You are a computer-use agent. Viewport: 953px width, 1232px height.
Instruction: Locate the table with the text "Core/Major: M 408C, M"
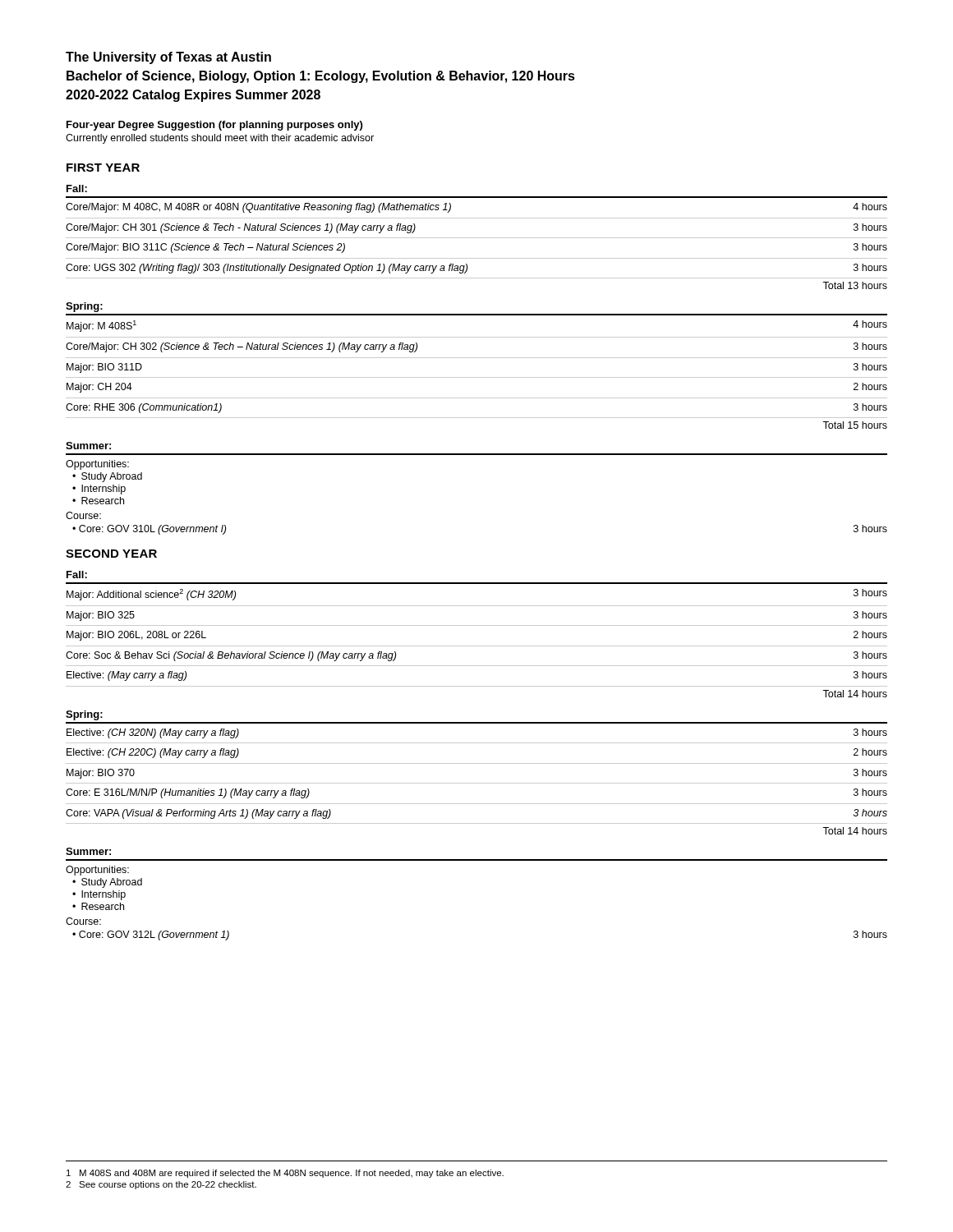pyautogui.click(x=476, y=238)
